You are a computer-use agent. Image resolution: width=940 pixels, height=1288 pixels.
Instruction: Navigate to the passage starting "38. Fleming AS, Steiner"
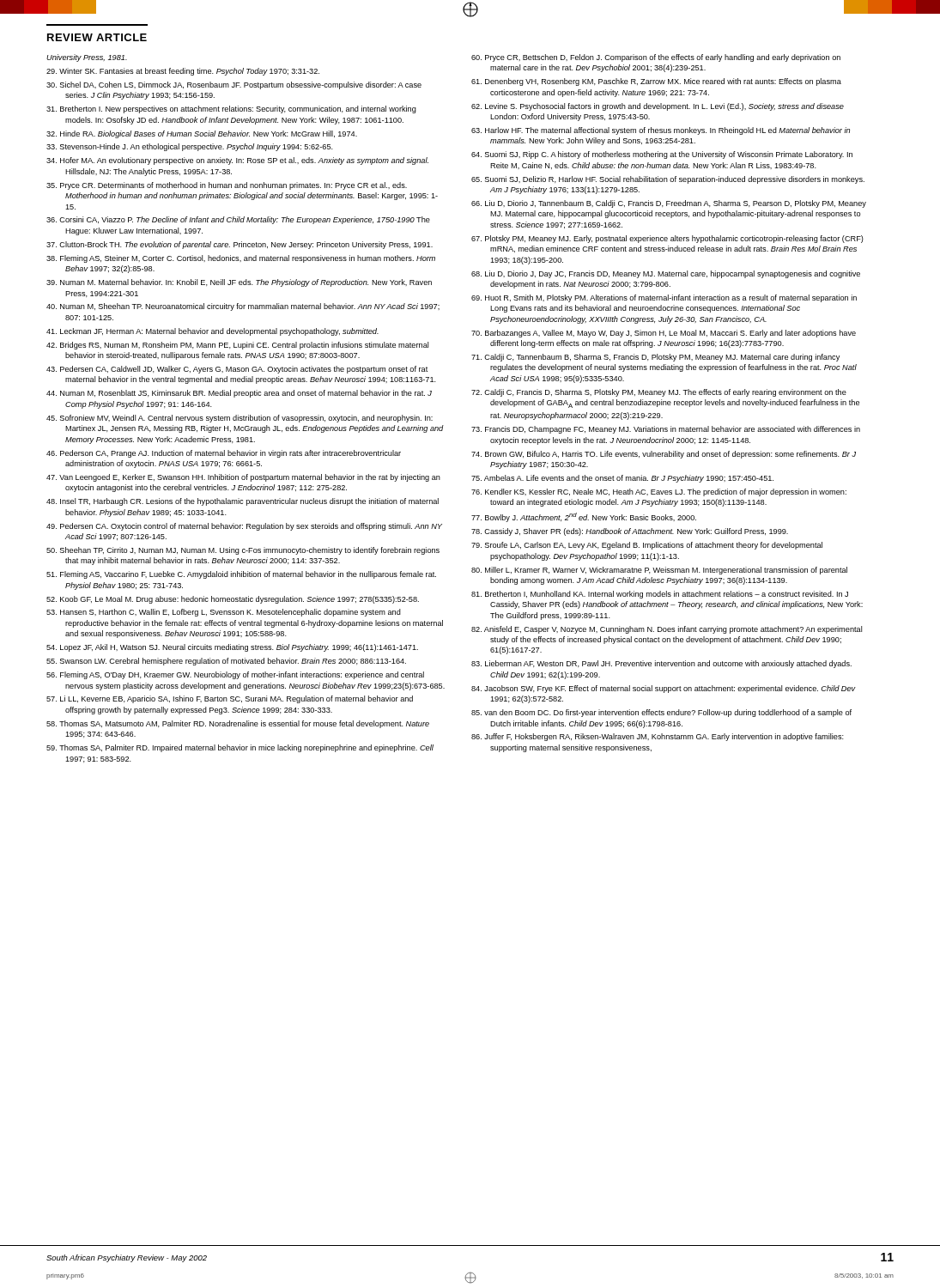click(x=241, y=264)
